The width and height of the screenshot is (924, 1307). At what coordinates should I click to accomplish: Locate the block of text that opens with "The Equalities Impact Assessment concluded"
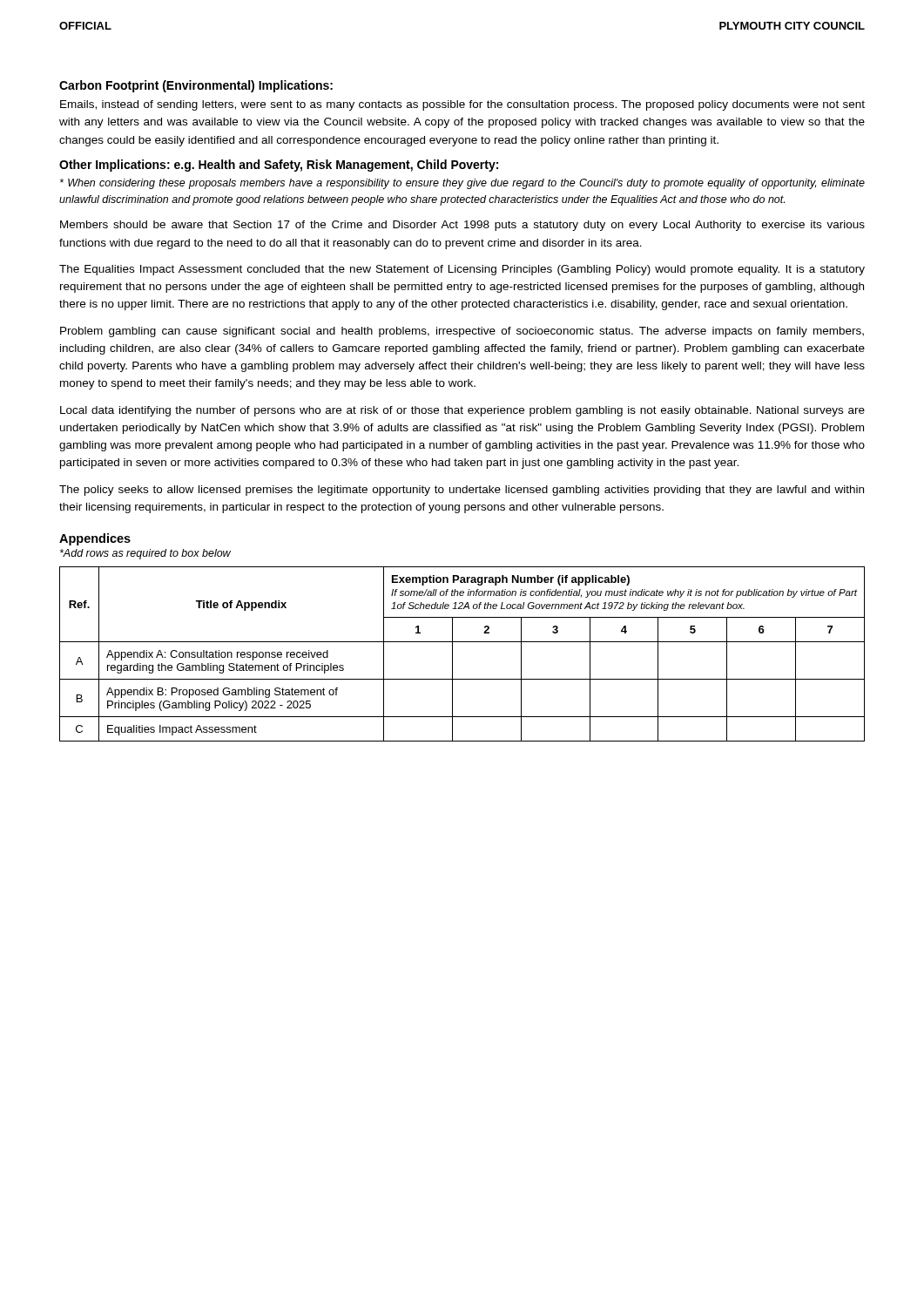pos(462,286)
